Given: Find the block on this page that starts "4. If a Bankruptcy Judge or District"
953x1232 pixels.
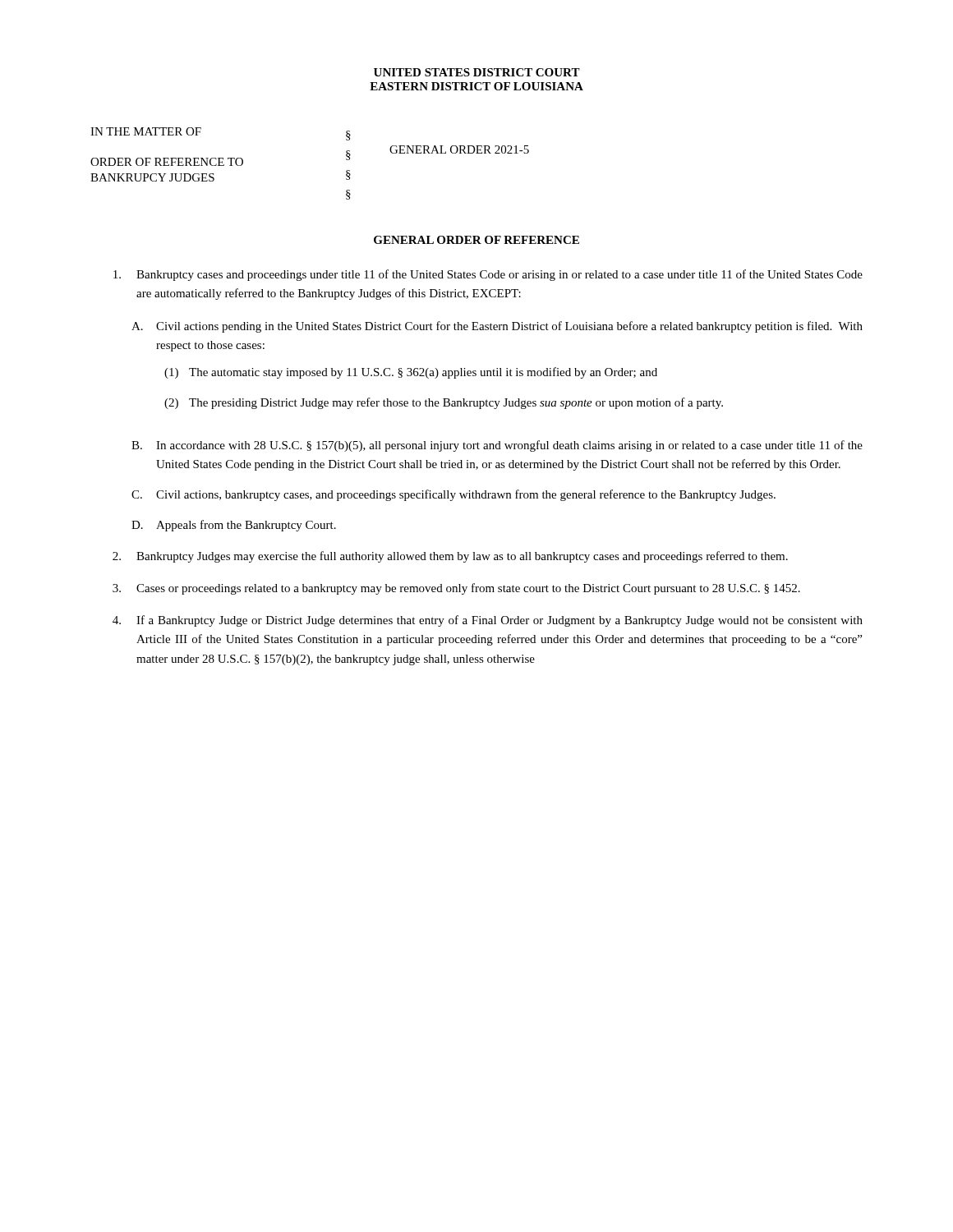Looking at the screenshot, I should point(476,640).
